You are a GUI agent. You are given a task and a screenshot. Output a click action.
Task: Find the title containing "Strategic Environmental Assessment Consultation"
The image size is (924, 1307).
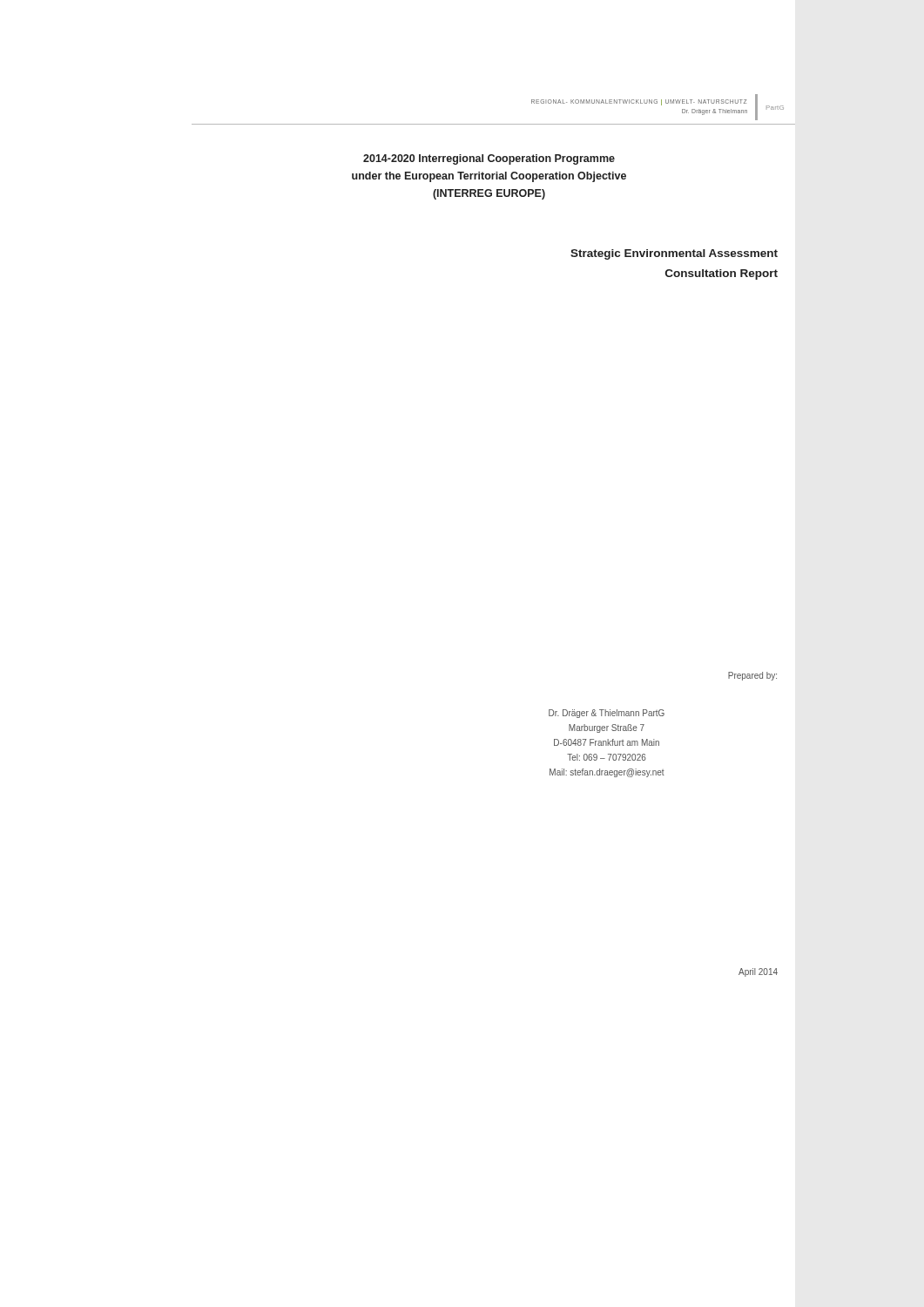click(x=674, y=263)
